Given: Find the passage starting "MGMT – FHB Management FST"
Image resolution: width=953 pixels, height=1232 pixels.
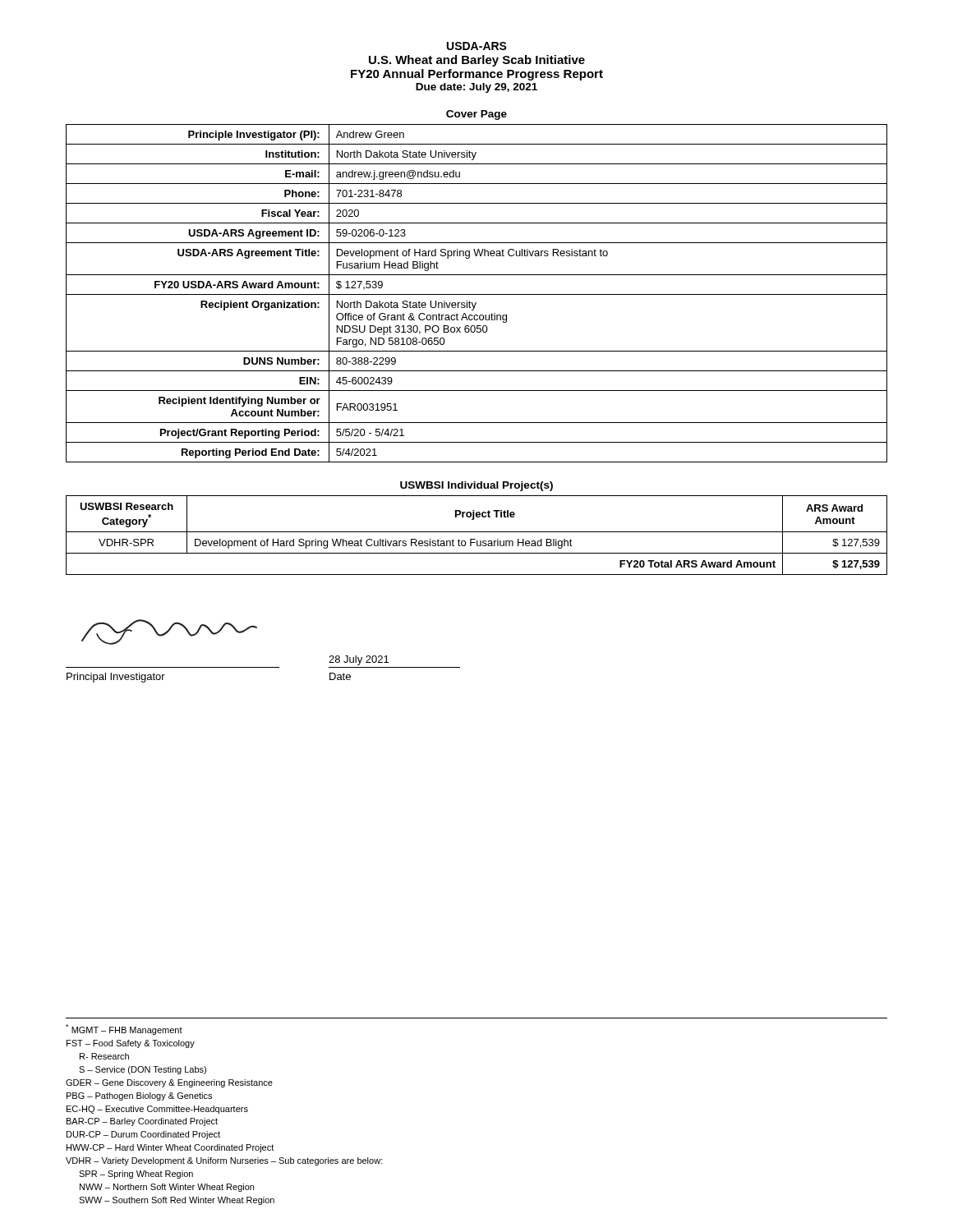Looking at the screenshot, I should point(124,1030).
